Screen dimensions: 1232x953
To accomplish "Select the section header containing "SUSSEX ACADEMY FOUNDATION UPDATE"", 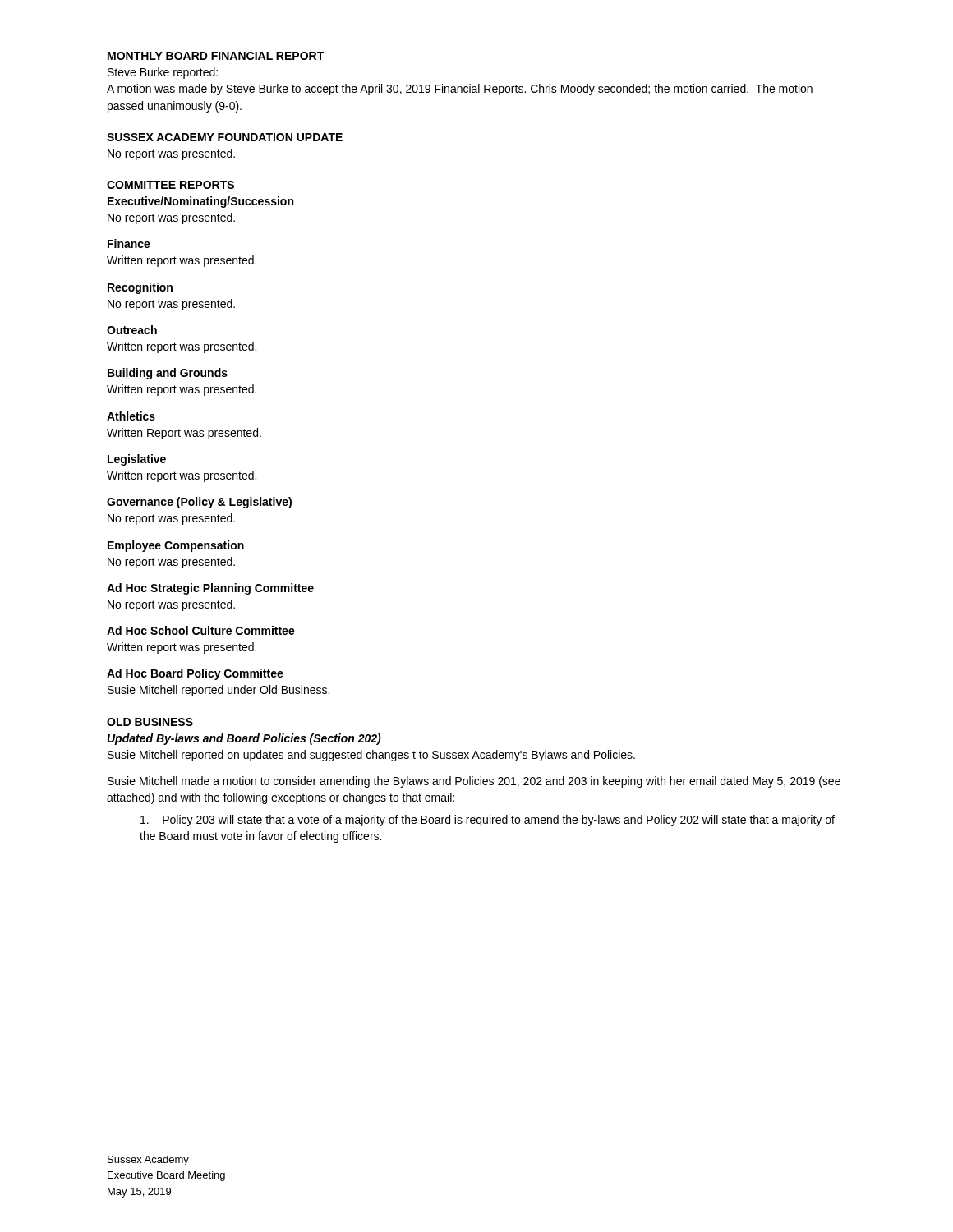I will [225, 137].
